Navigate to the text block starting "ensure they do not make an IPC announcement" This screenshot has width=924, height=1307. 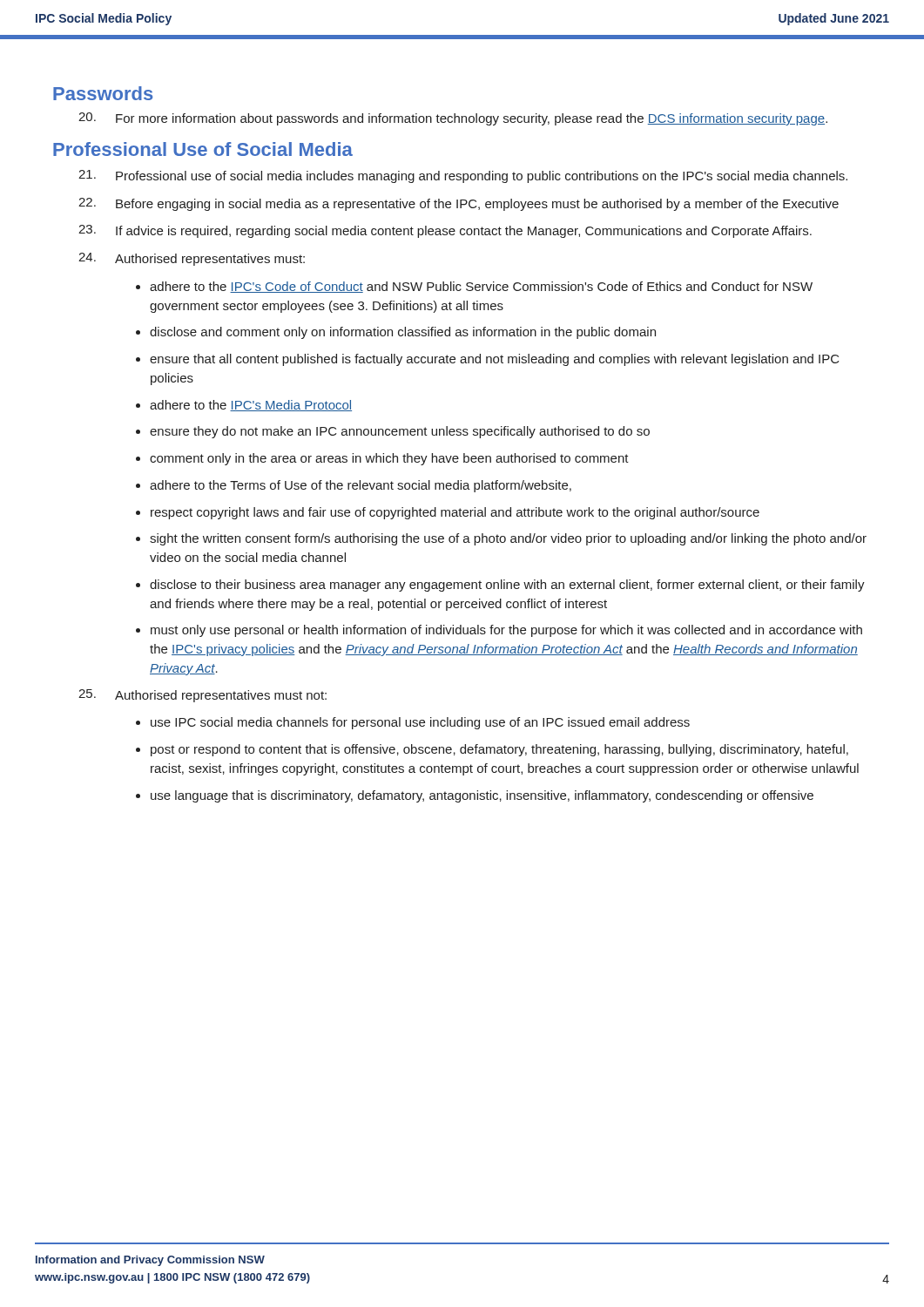tap(400, 431)
